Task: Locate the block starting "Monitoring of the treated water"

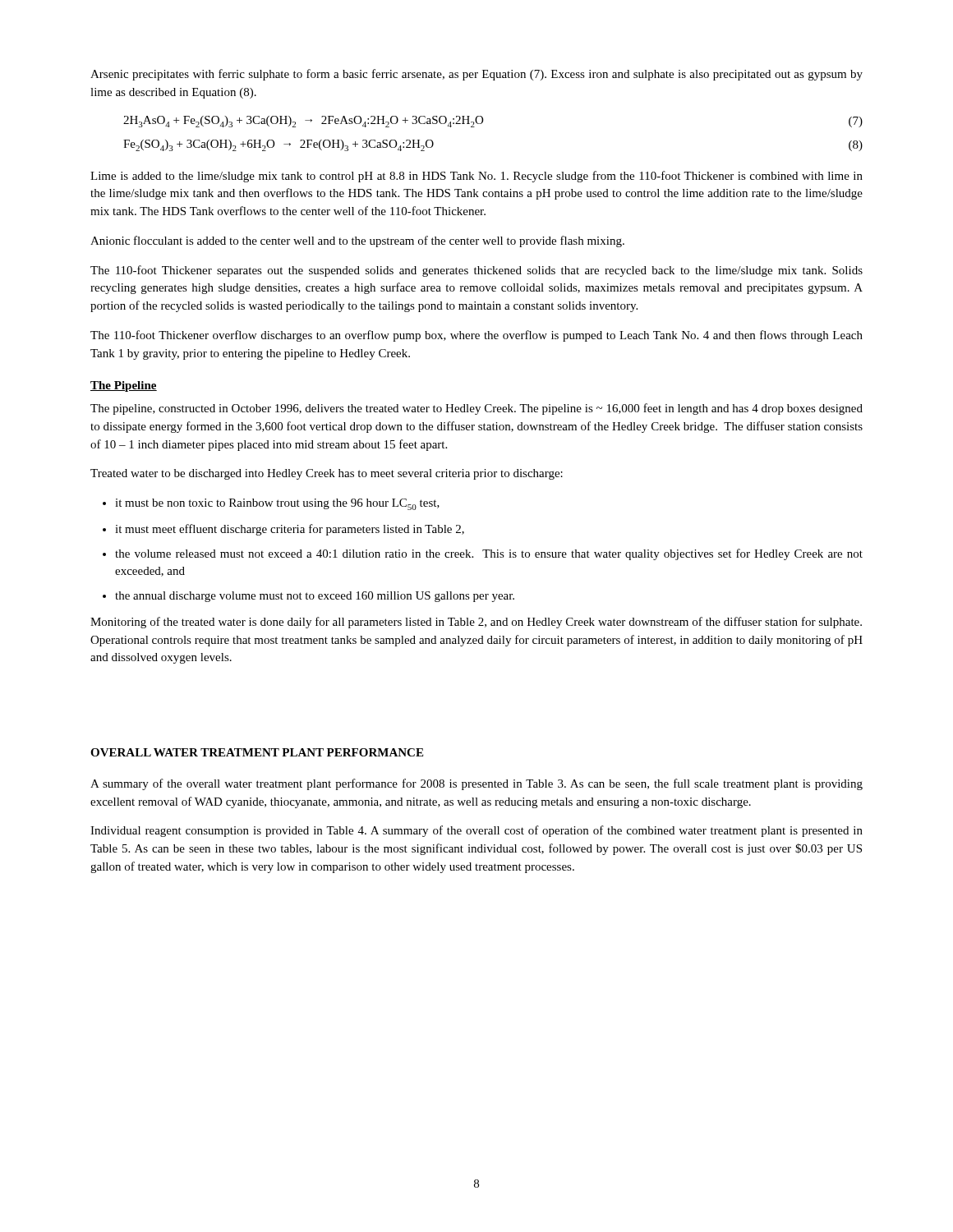Action: coord(476,640)
